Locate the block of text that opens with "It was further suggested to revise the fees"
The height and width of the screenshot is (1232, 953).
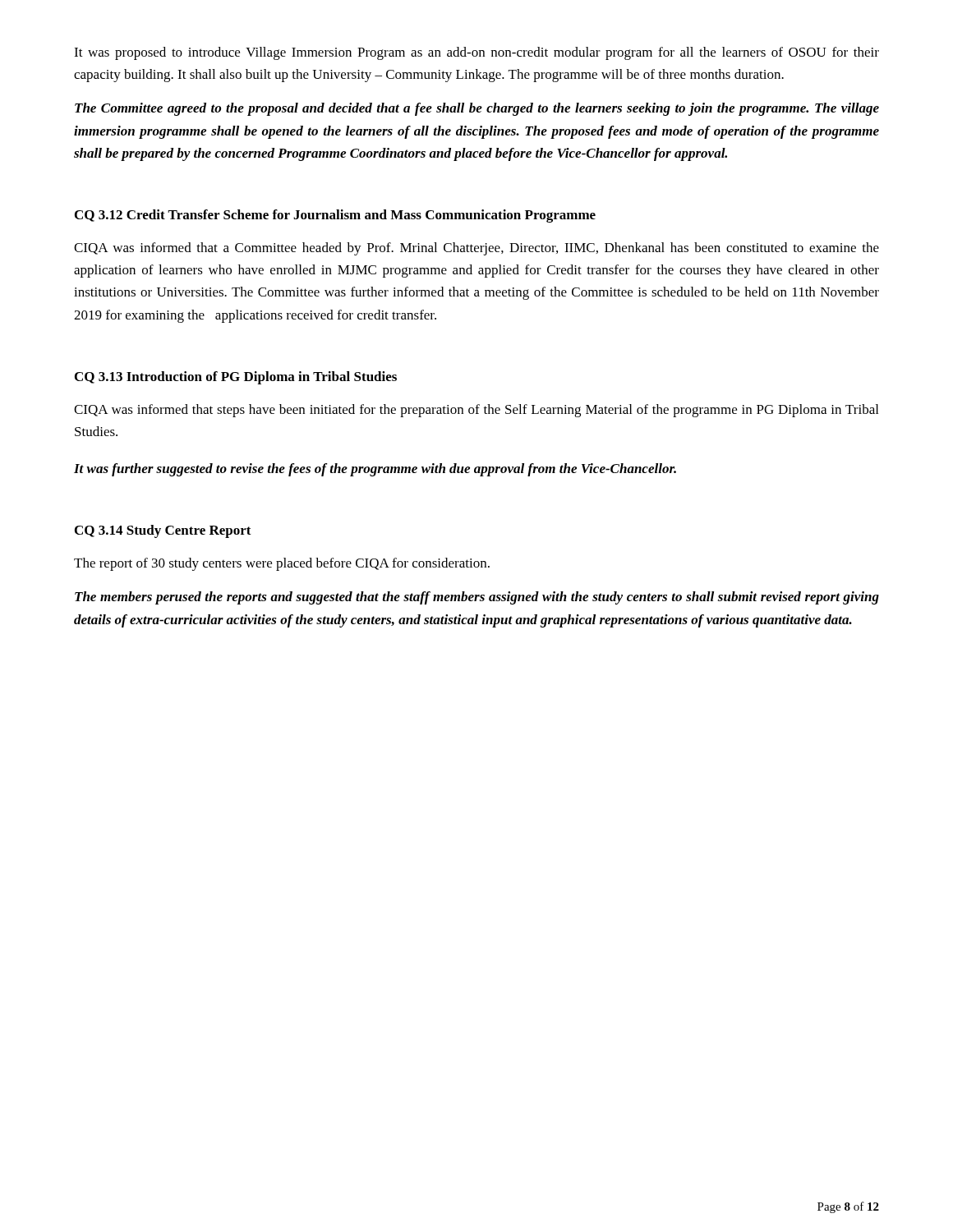[x=376, y=469]
